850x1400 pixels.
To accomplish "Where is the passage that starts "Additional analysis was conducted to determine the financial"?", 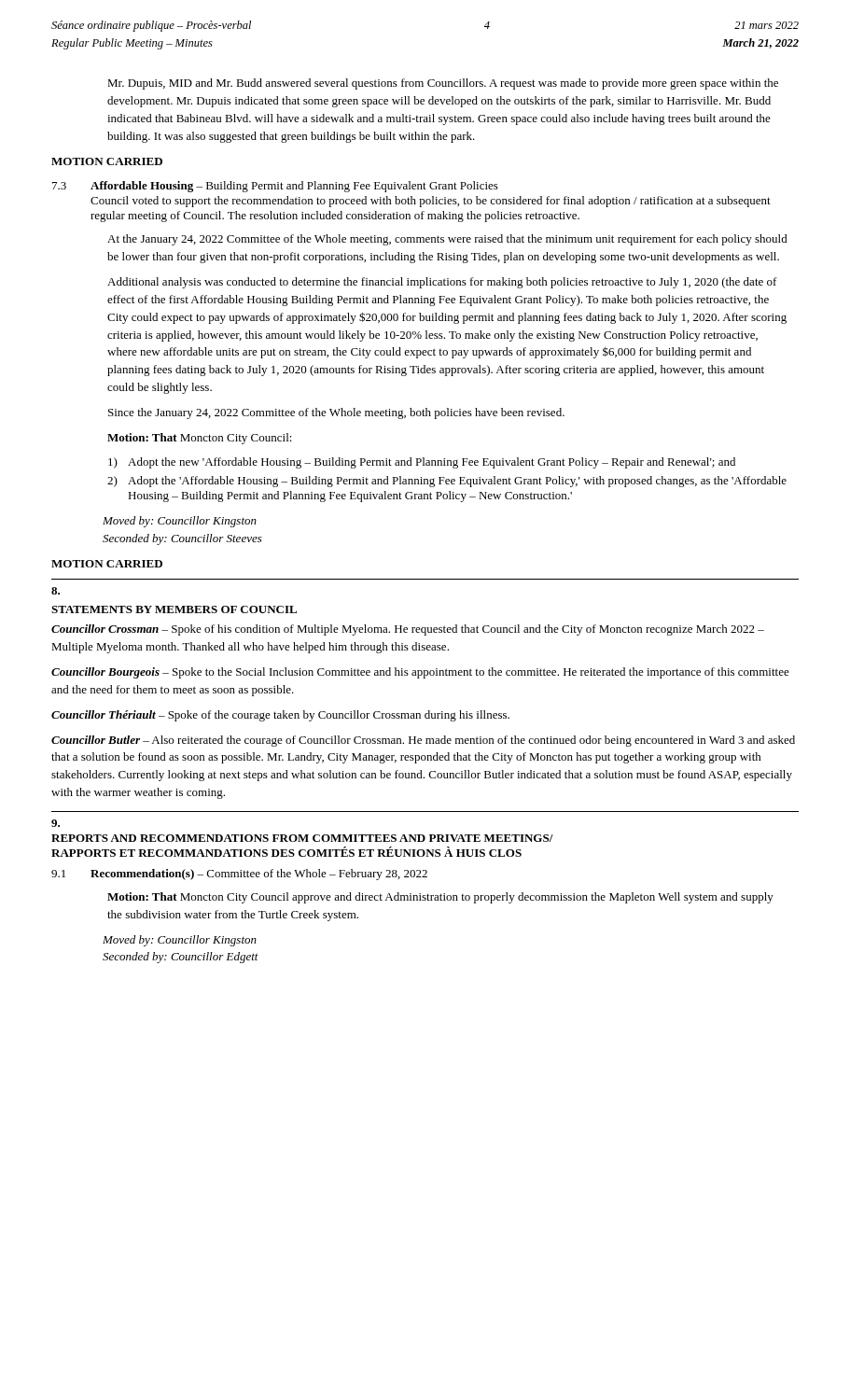I will (x=448, y=335).
